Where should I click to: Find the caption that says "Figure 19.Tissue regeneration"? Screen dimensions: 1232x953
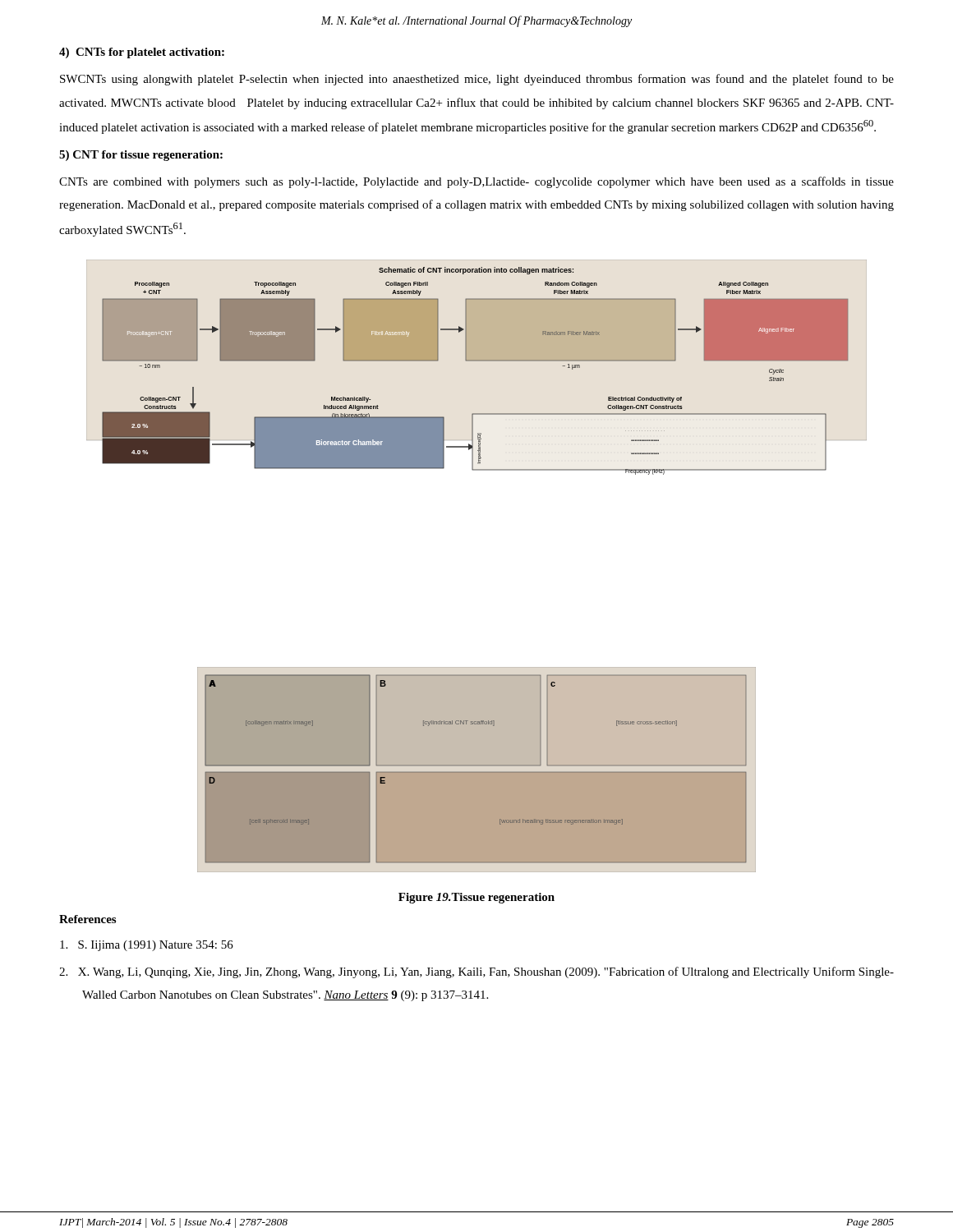[x=476, y=897]
